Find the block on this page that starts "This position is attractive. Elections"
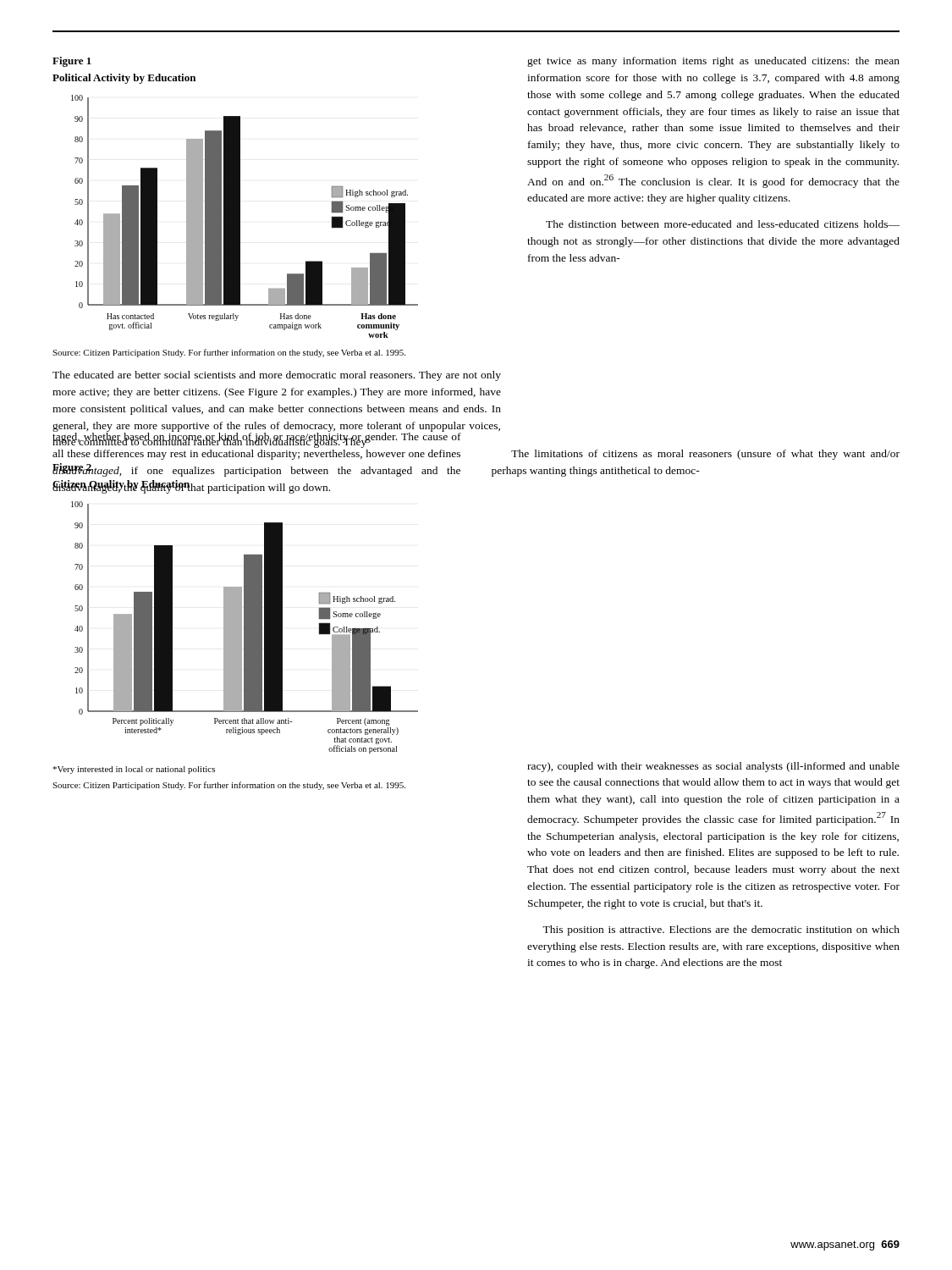 713,946
